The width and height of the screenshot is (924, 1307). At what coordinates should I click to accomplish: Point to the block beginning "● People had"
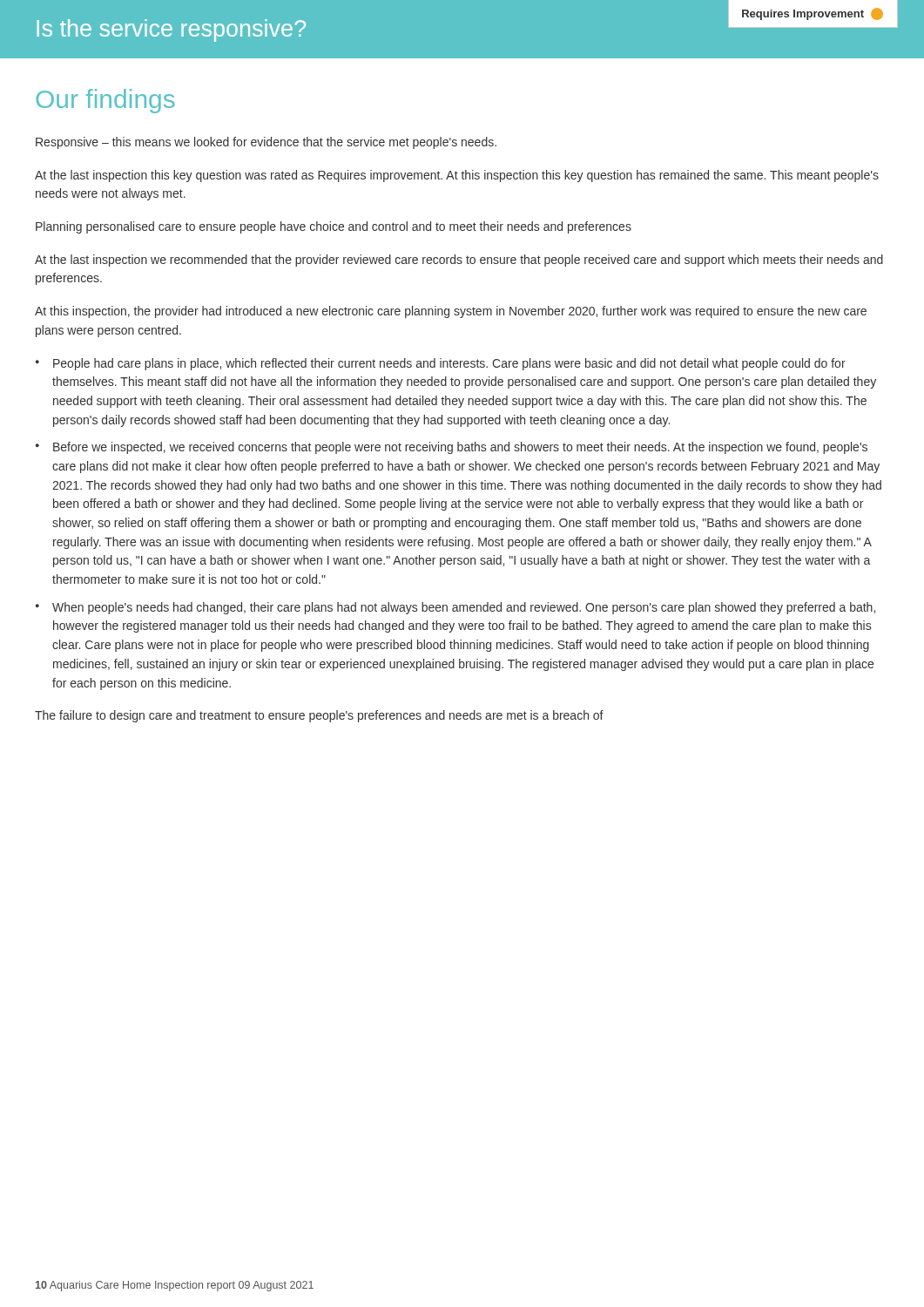pyautogui.click(x=456, y=391)
